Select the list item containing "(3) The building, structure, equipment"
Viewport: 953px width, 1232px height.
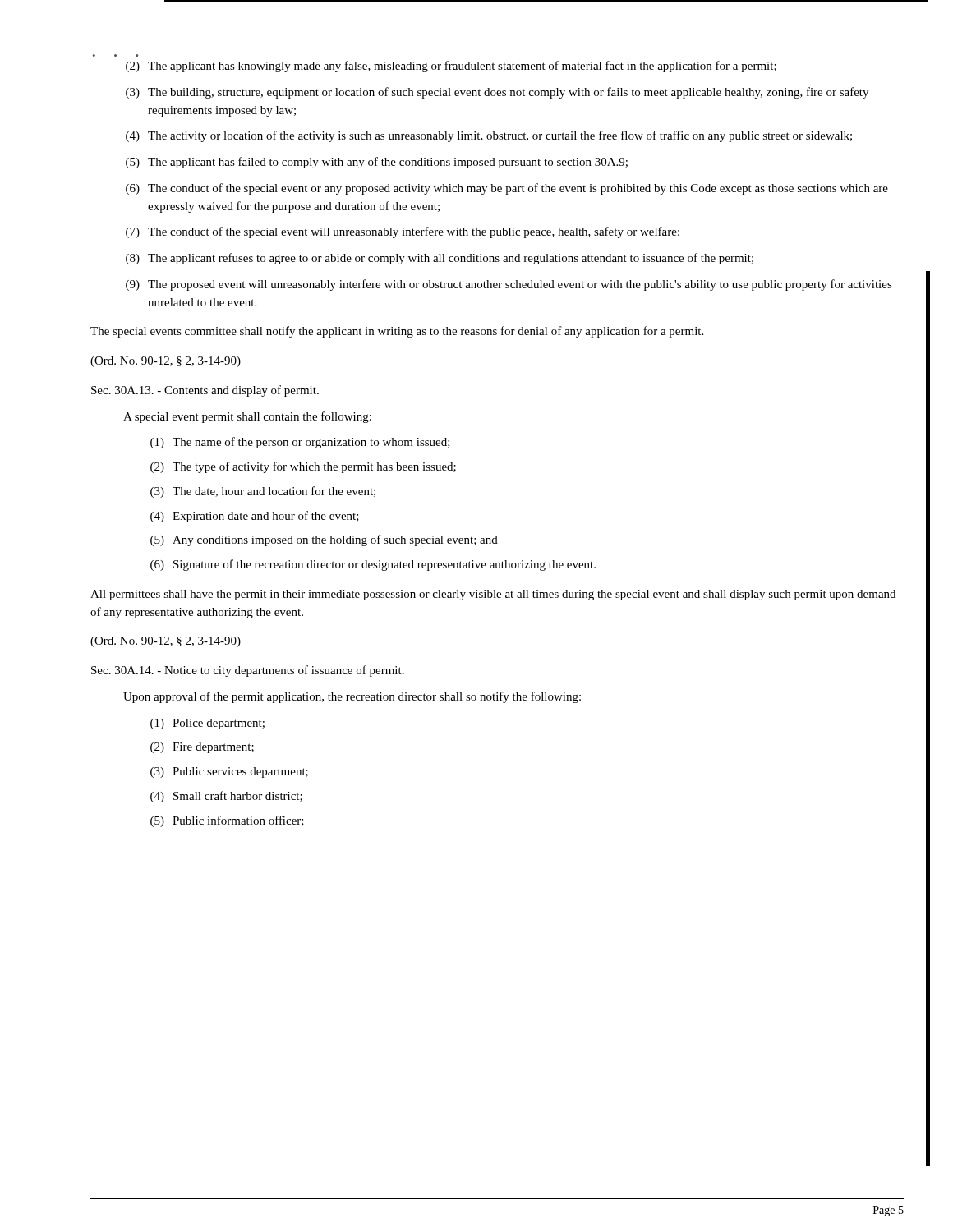[497, 101]
